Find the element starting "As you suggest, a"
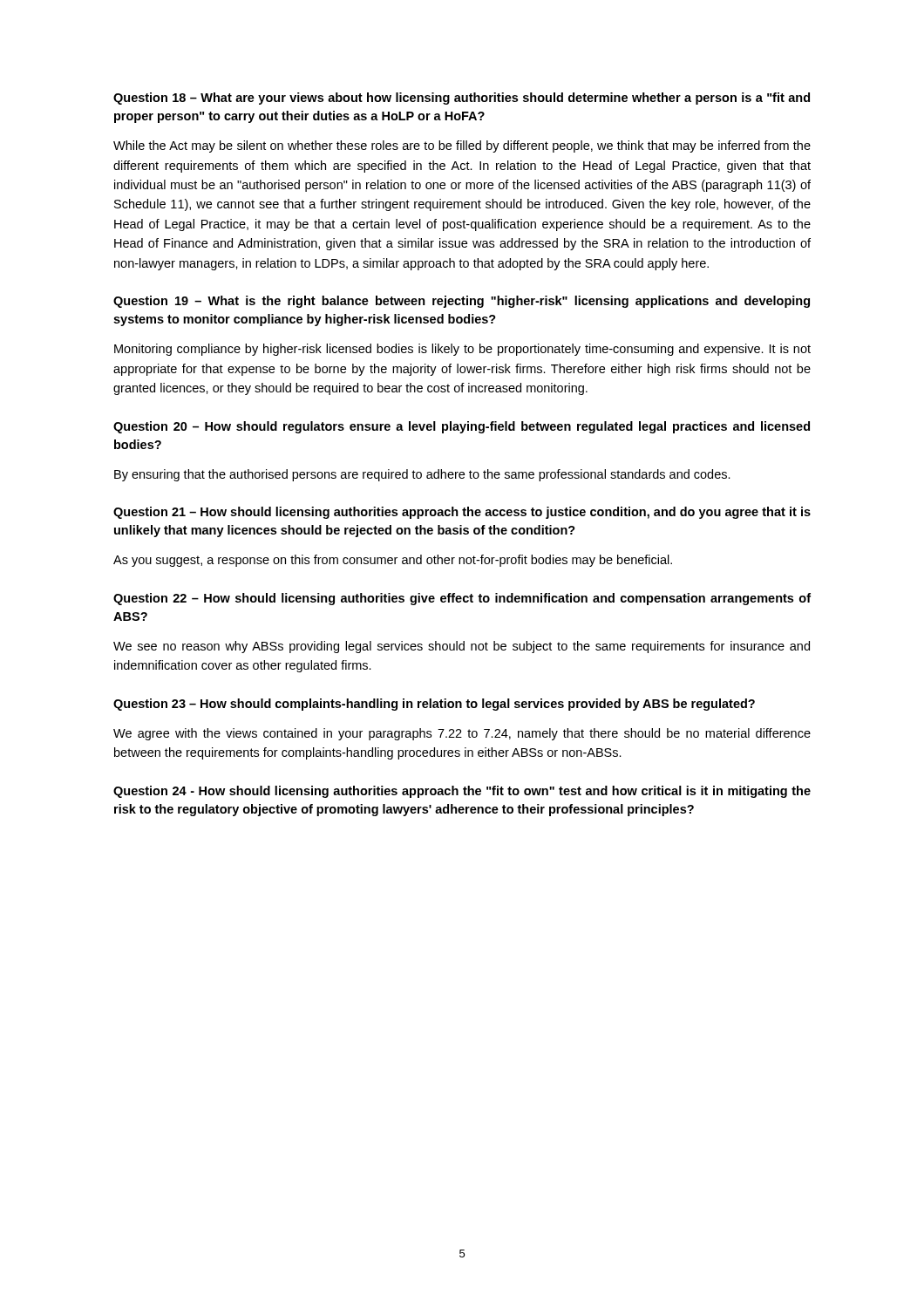 click(x=393, y=560)
